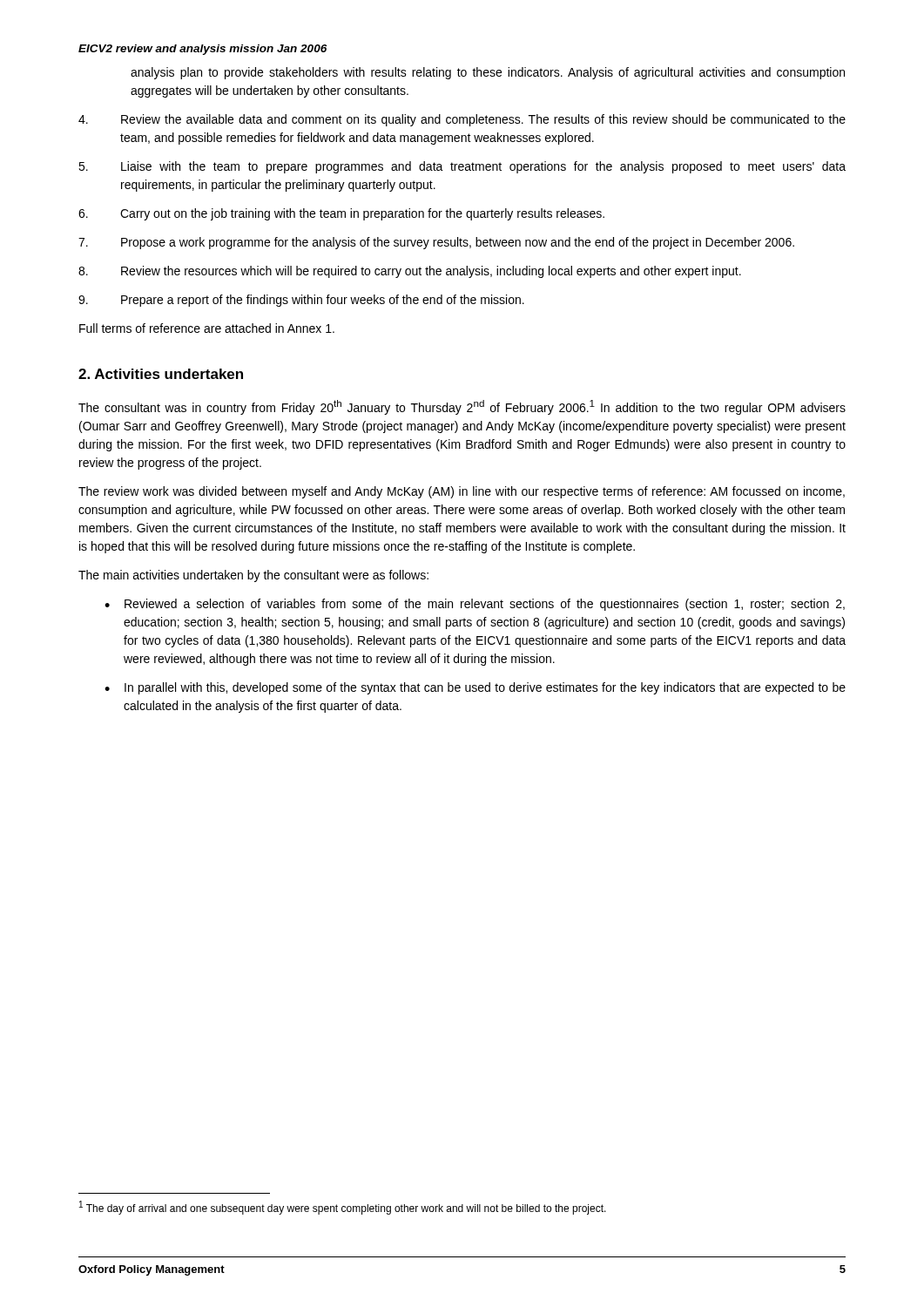Viewport: 924px width, 1307px height.
Task: Locate the block of text that opens with "The review work was divided"
Action: [x=462, y=519]
